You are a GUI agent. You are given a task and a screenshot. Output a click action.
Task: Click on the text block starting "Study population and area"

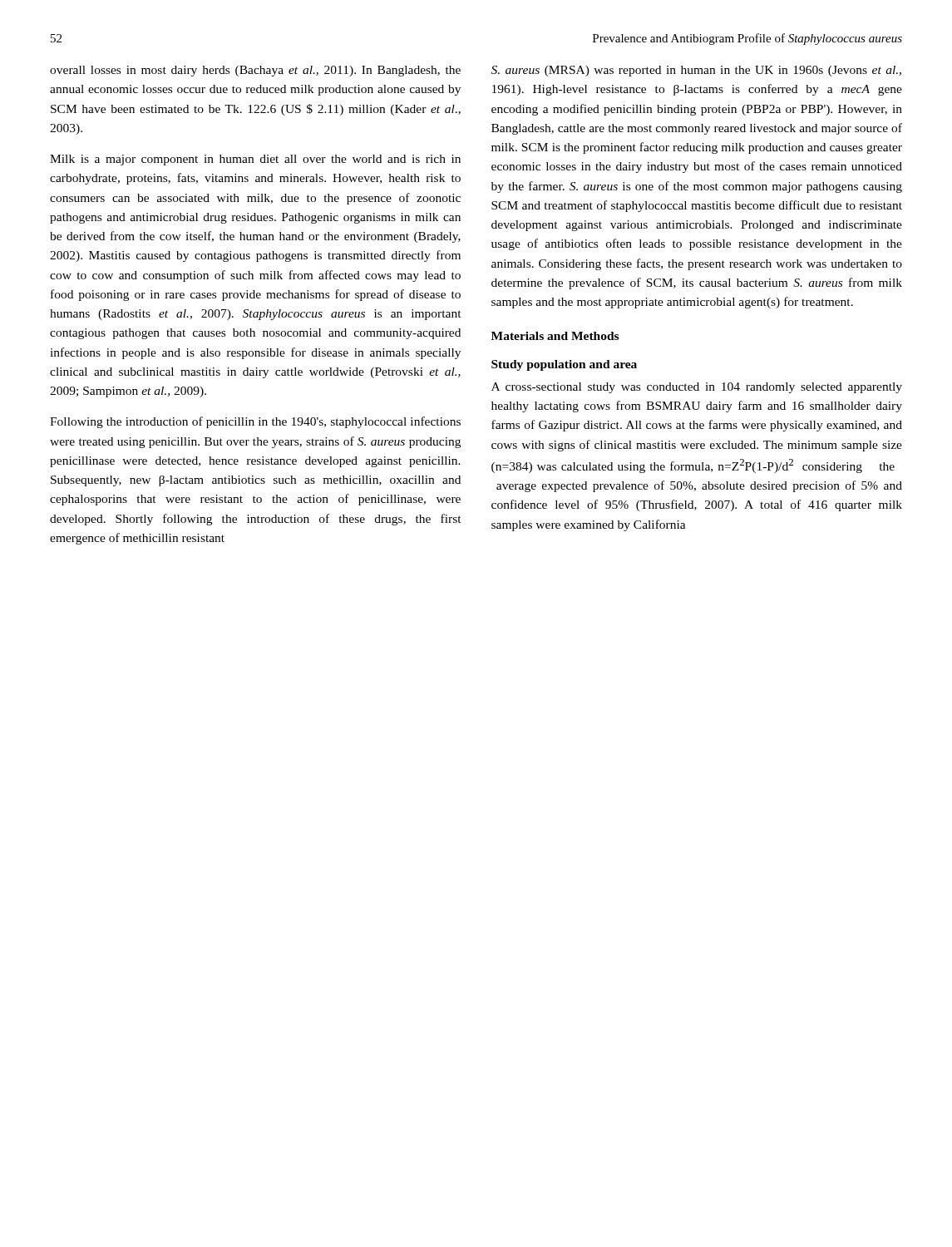[x=564, y=363]
